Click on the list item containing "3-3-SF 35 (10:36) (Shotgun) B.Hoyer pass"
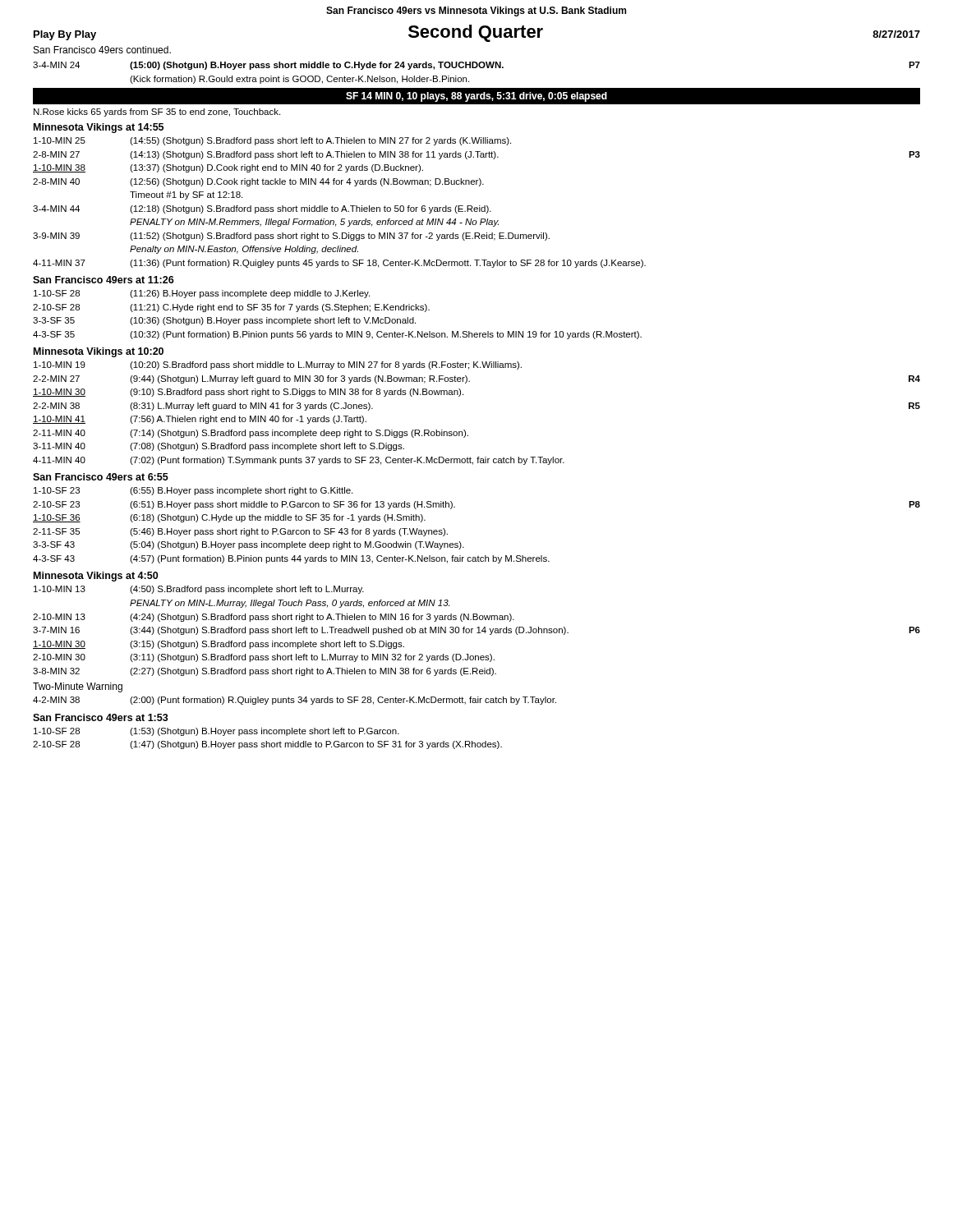The height and width of the screenshot is (1232, 953). [x=467, y=321]
